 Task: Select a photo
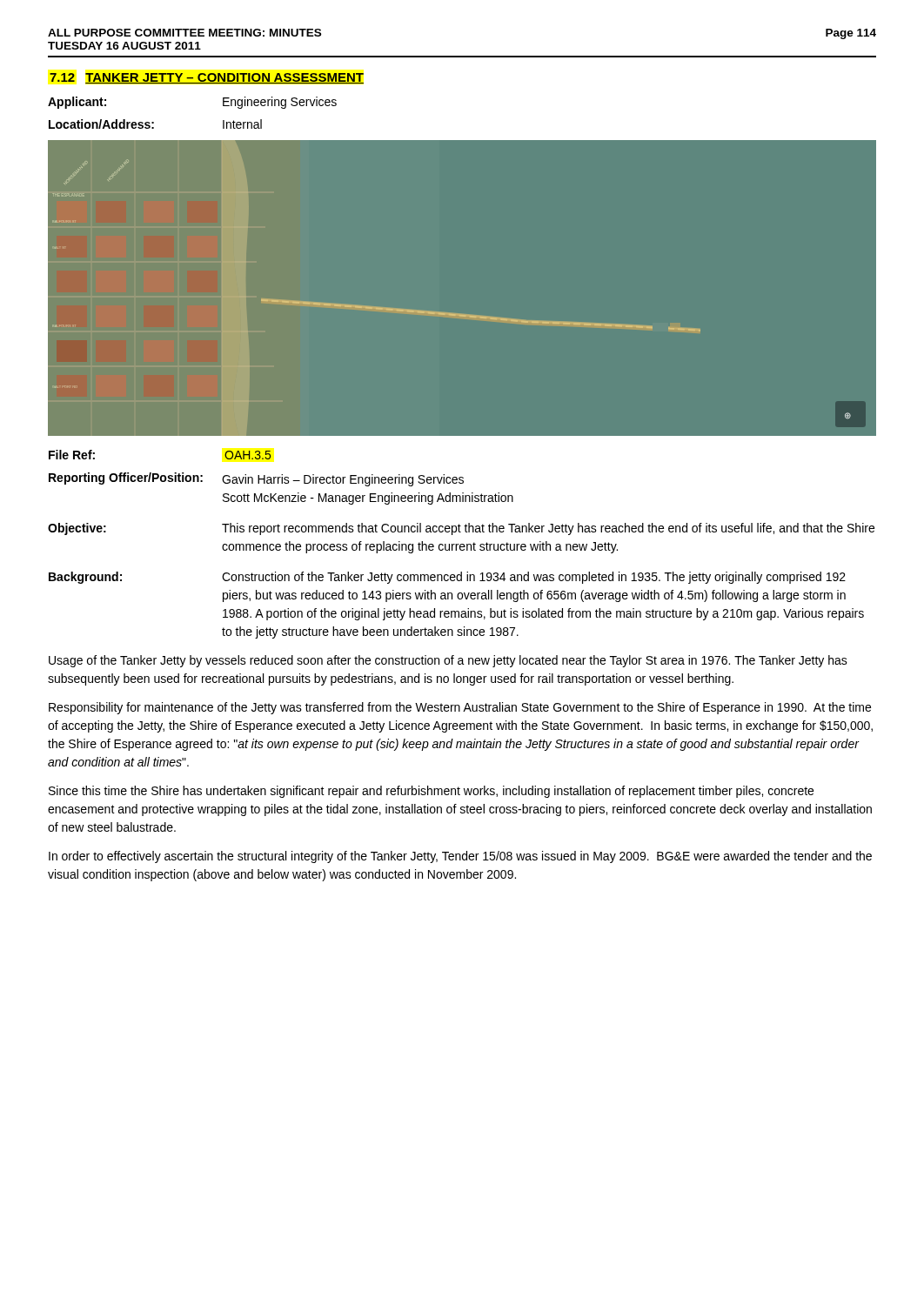[462, 288]
